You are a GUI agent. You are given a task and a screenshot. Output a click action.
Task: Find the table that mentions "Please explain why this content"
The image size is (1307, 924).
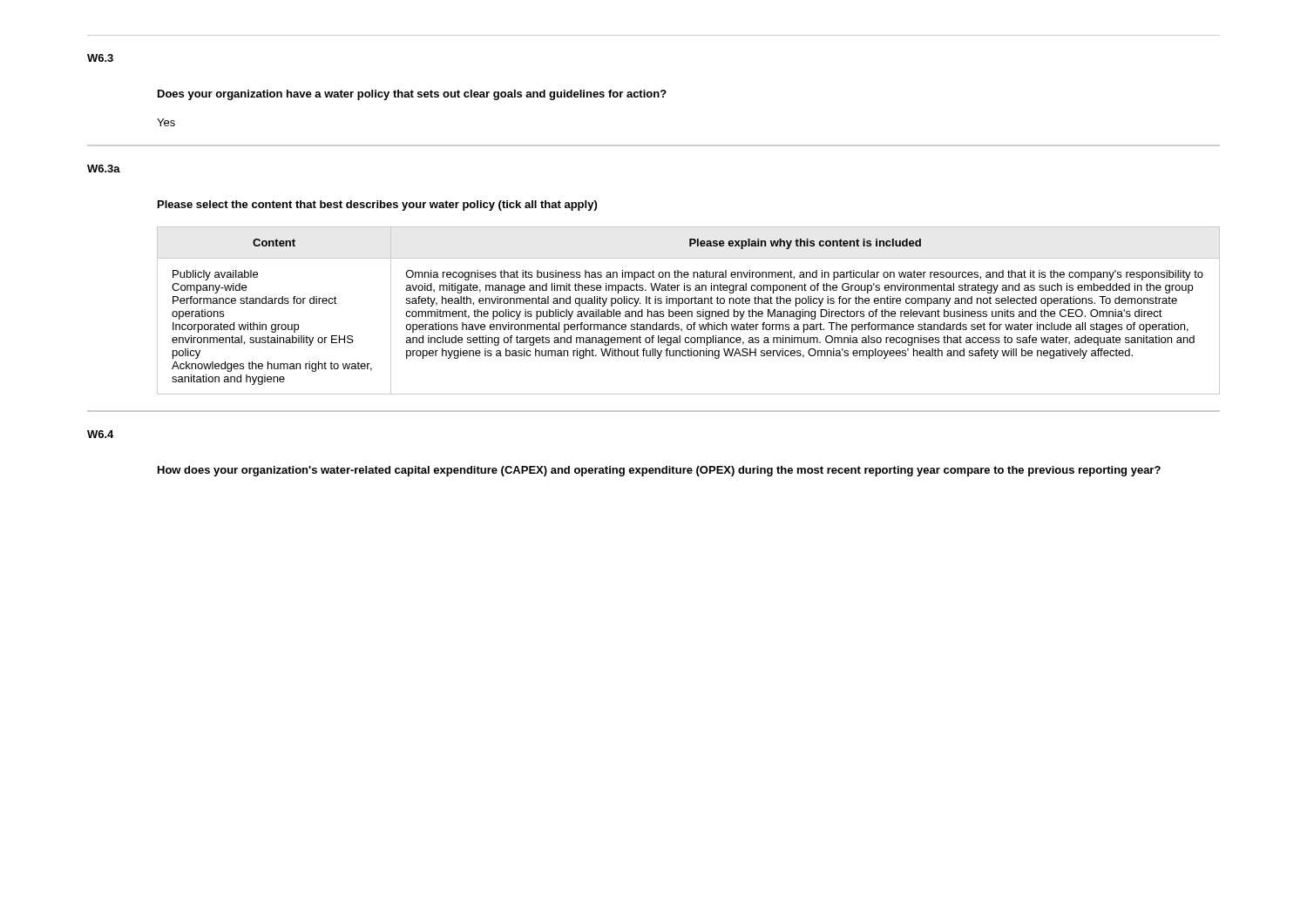[x=654, y=311]
